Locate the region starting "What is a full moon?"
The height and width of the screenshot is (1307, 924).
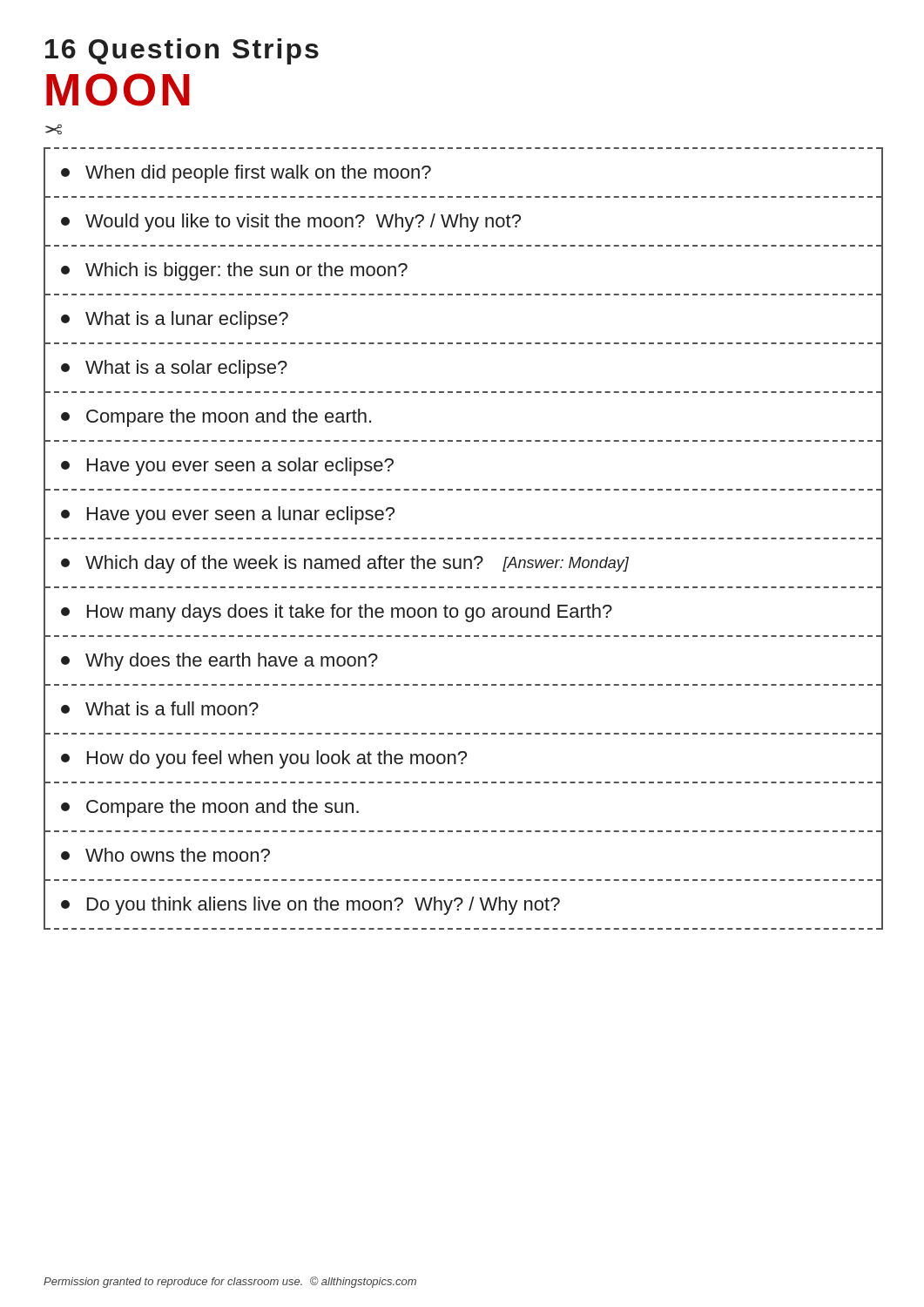point(160,709)
